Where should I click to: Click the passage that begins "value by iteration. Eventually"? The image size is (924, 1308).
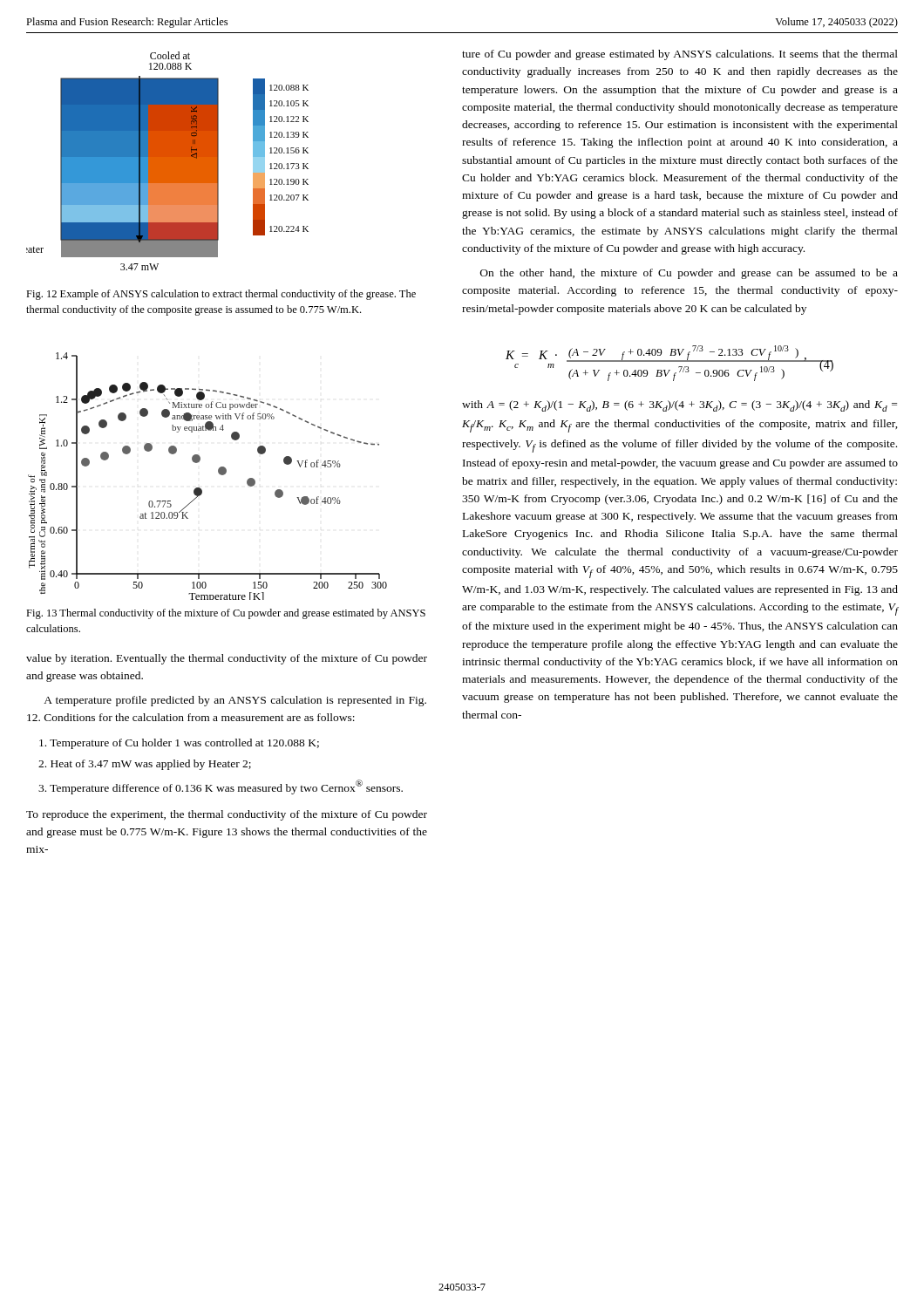(227, 666)
